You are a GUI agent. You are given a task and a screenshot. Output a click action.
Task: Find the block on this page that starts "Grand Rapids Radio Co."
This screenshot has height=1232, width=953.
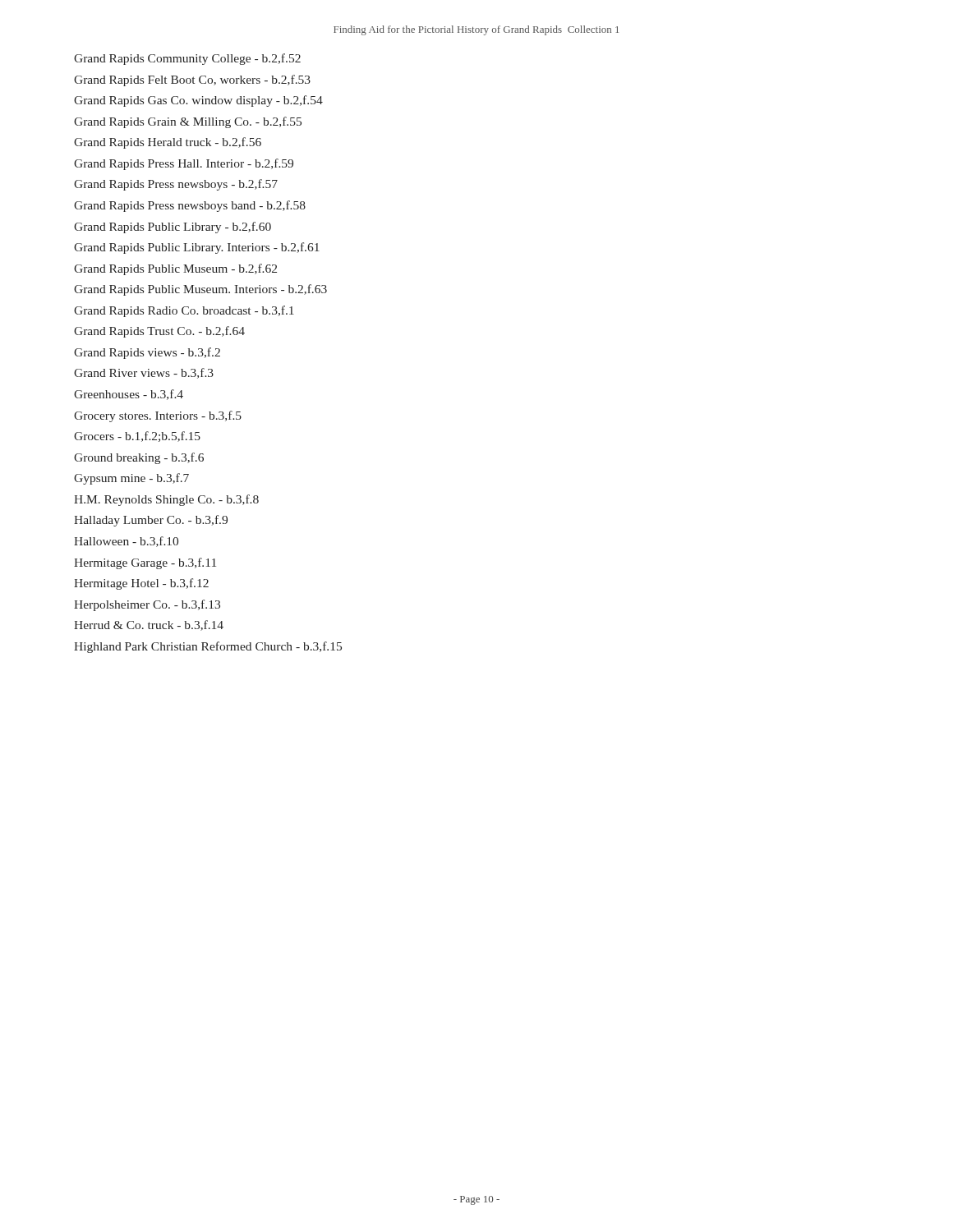pyautogui.click(x=184, y=310)
